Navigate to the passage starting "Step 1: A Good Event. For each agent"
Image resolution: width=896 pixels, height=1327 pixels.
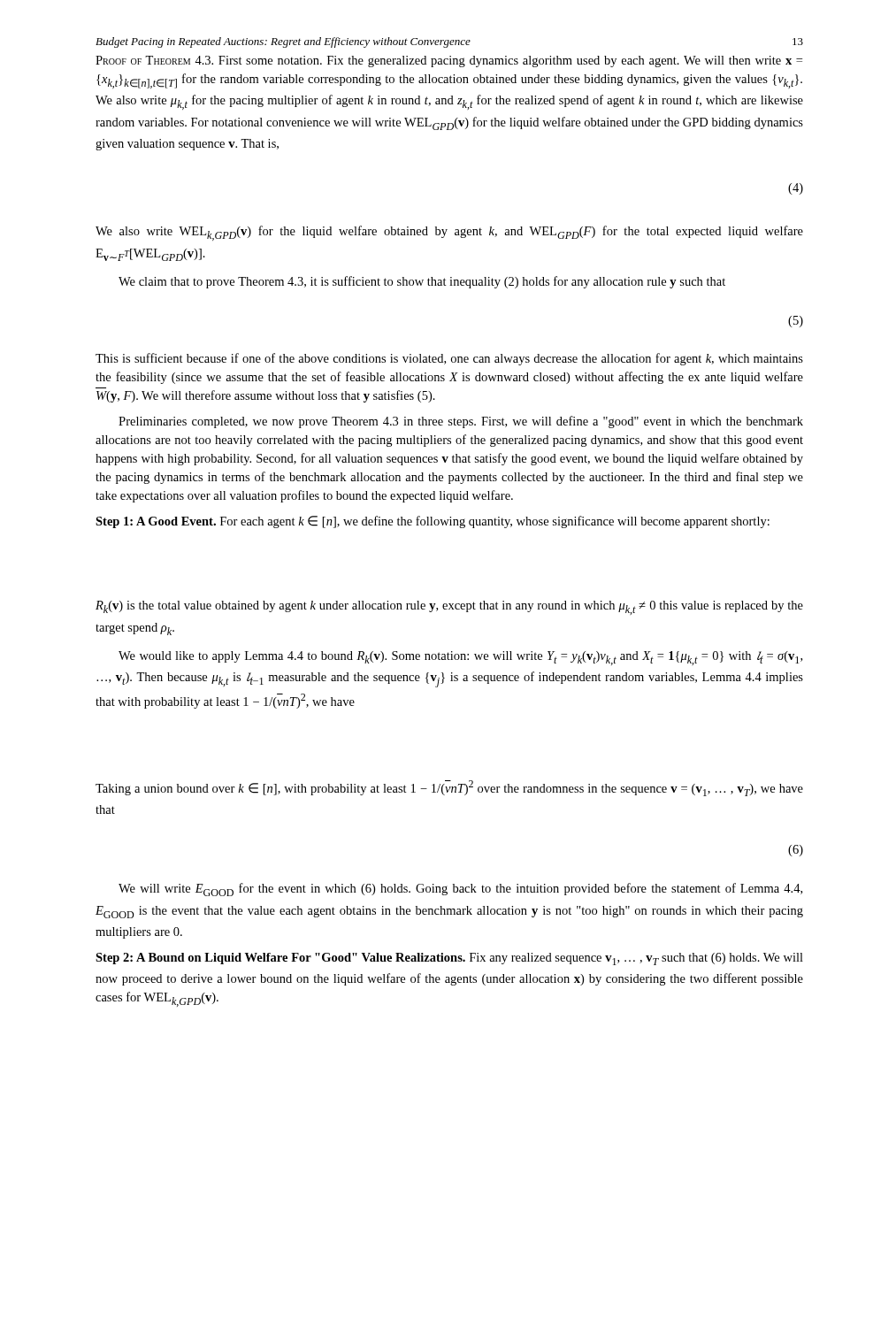[x=433, y=521]
